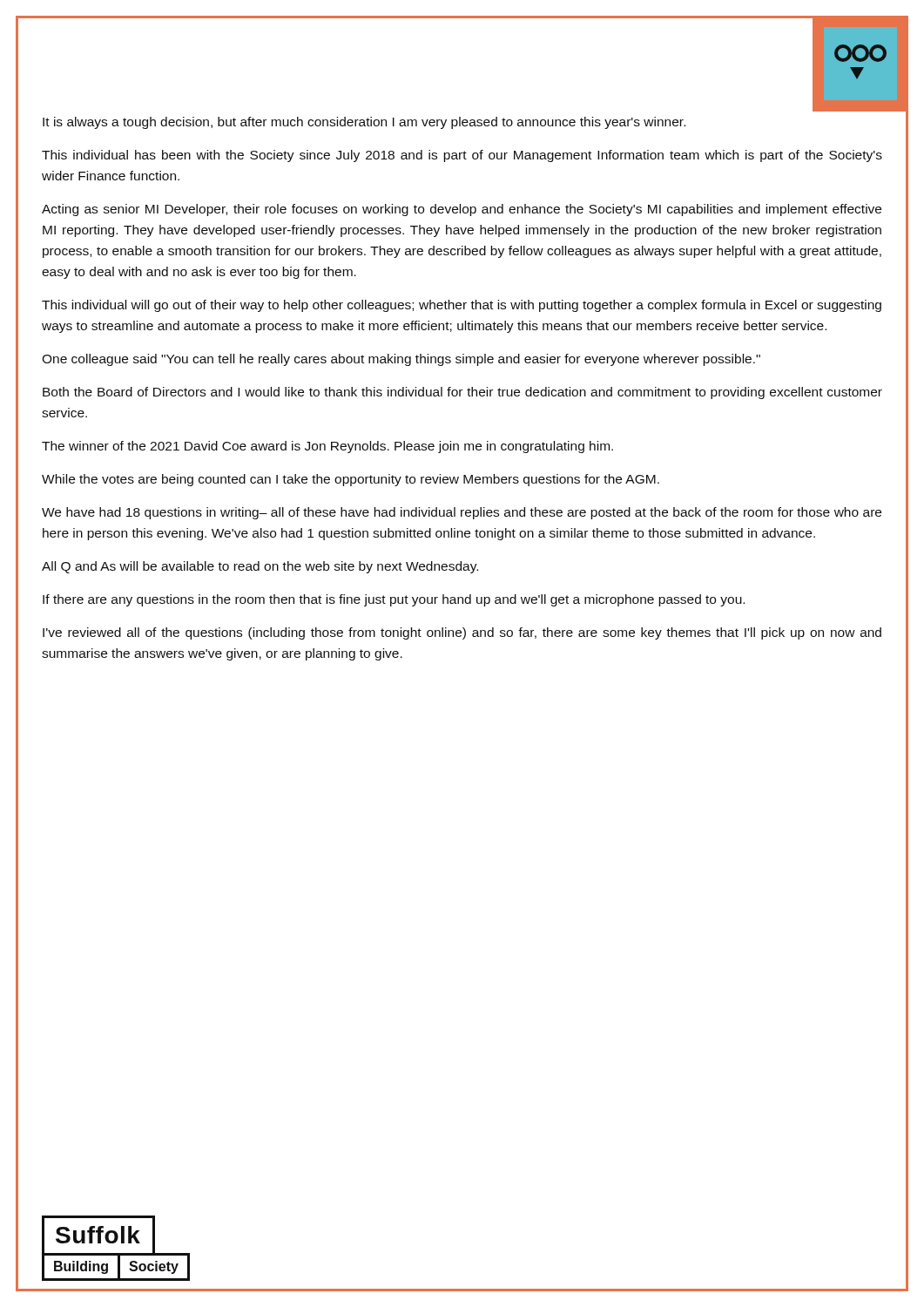Point to the passage starting "This individual will go out of their"
Viewport: 924px width, 1307px height.
462,315
